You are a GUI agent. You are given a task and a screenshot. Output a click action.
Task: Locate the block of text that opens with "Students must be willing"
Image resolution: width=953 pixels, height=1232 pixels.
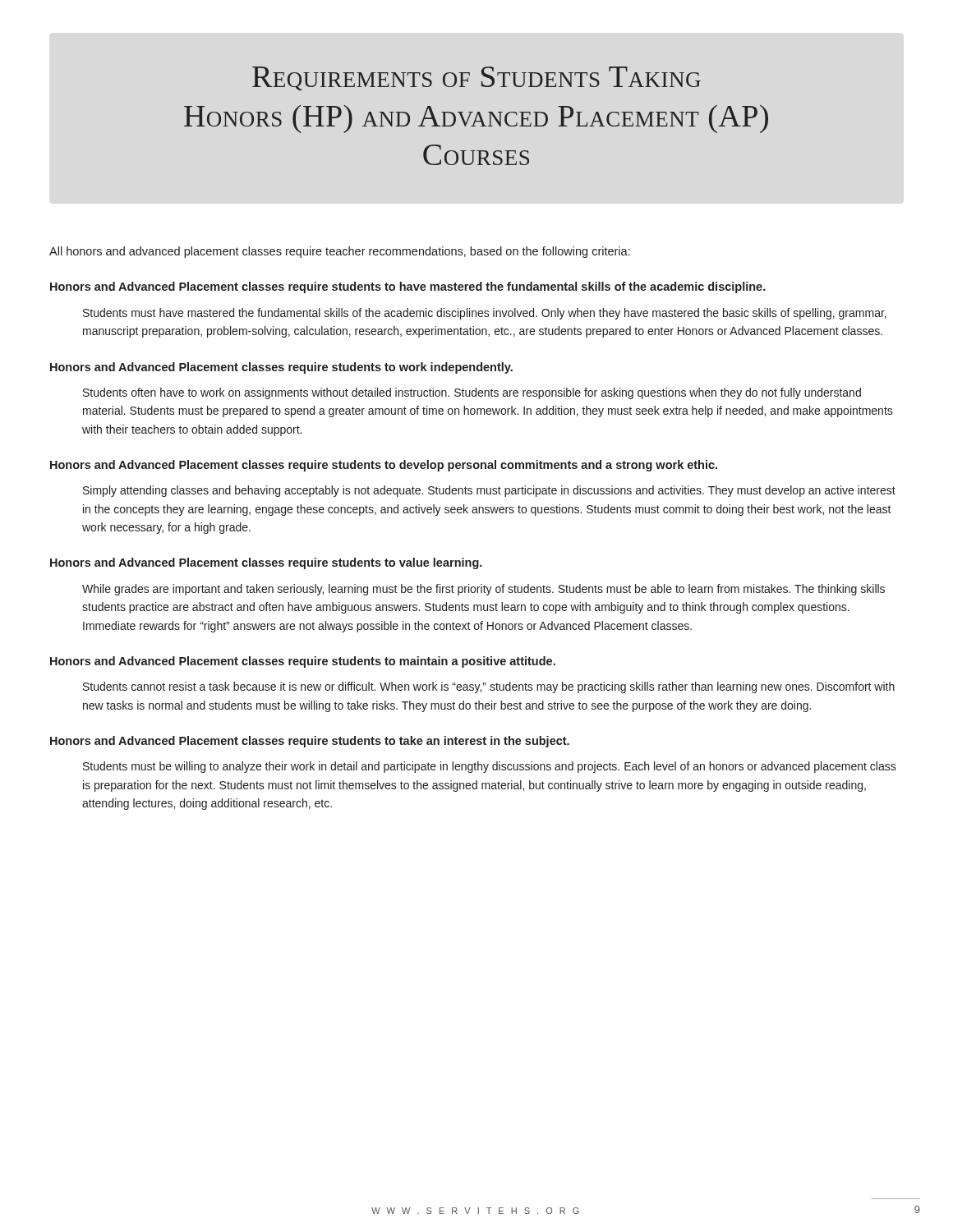point(489,785)
